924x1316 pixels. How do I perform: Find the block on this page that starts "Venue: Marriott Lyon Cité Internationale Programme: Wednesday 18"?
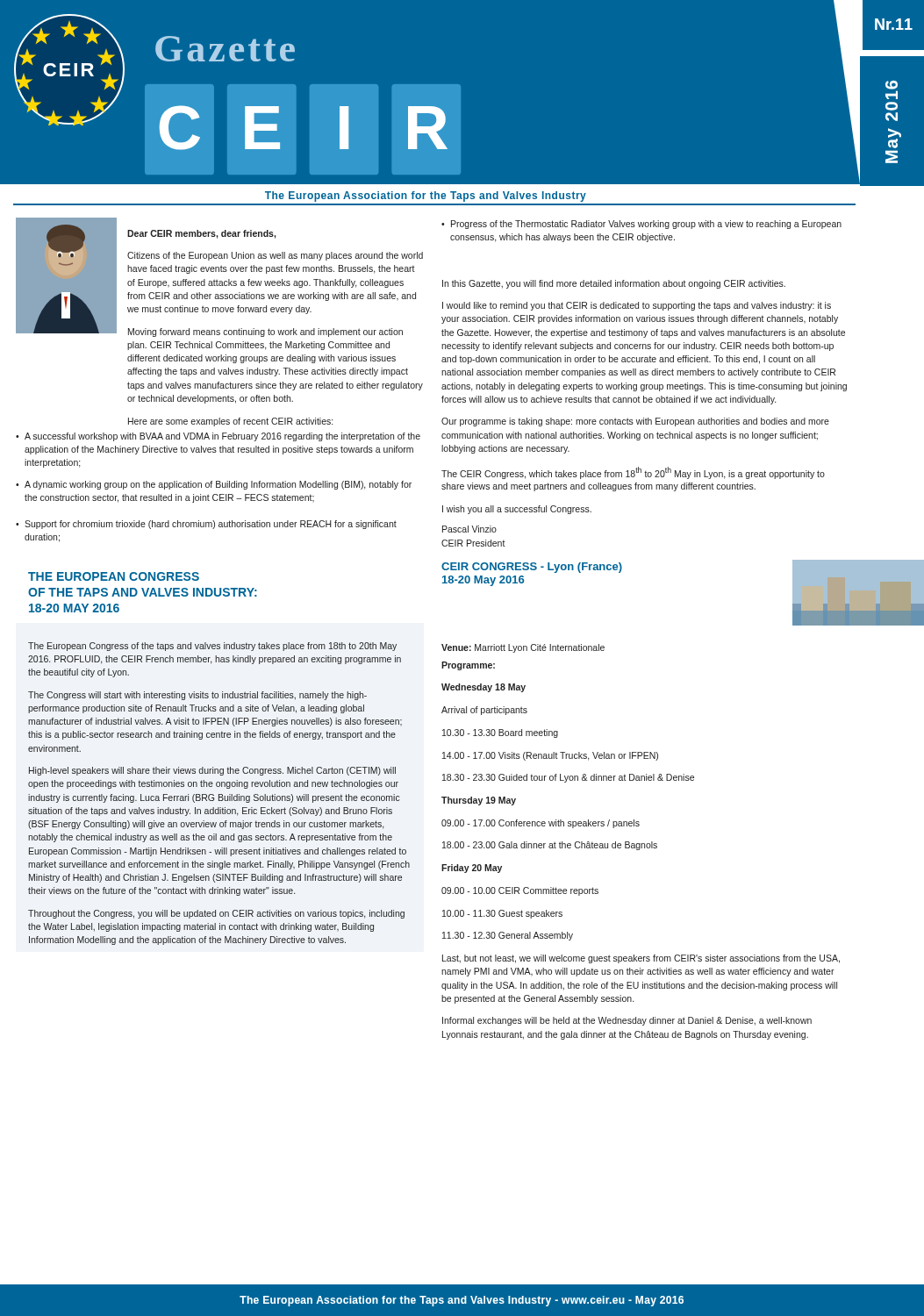tap(645, 841)
